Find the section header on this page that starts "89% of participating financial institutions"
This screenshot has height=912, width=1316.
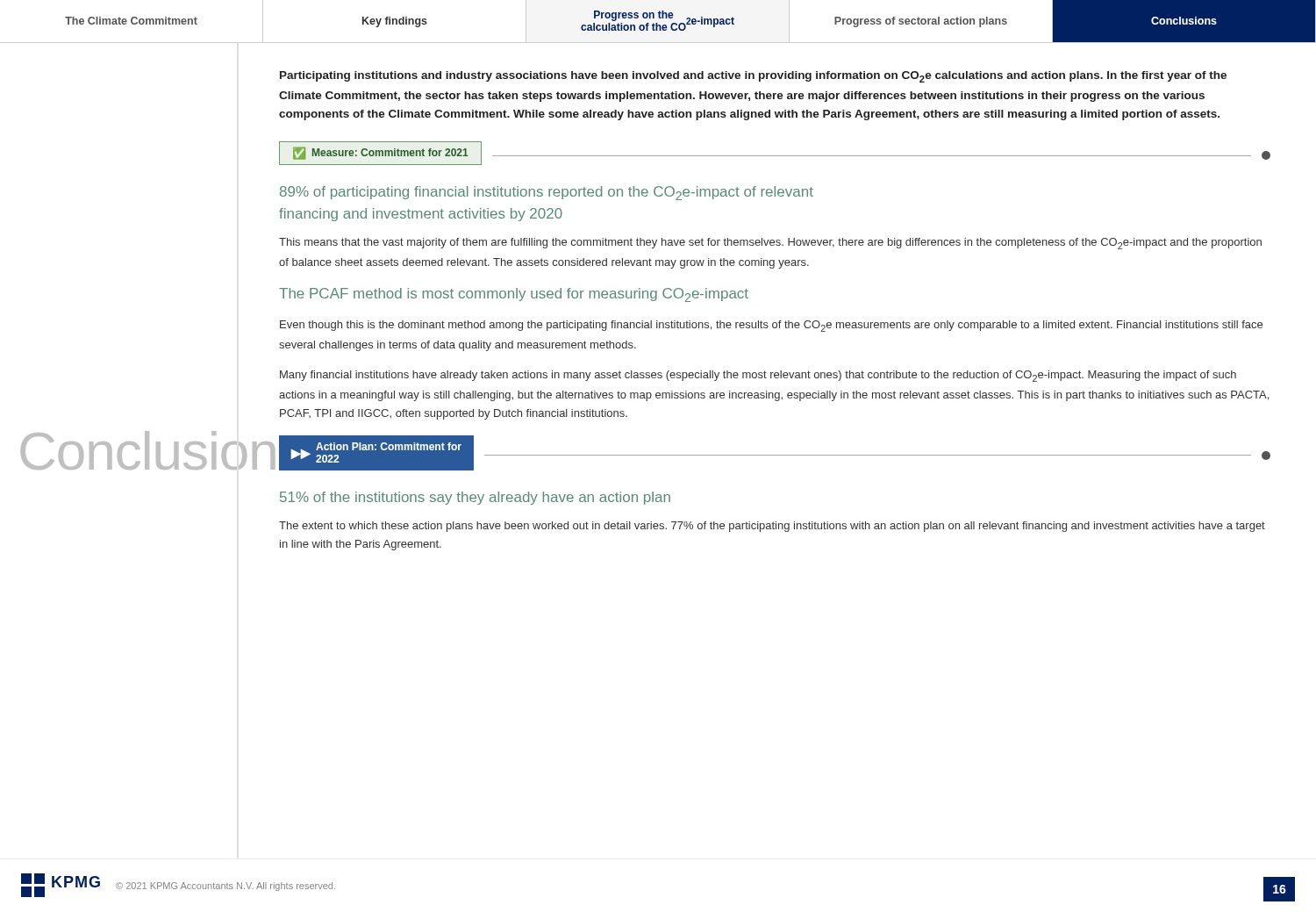click(546, 203)
